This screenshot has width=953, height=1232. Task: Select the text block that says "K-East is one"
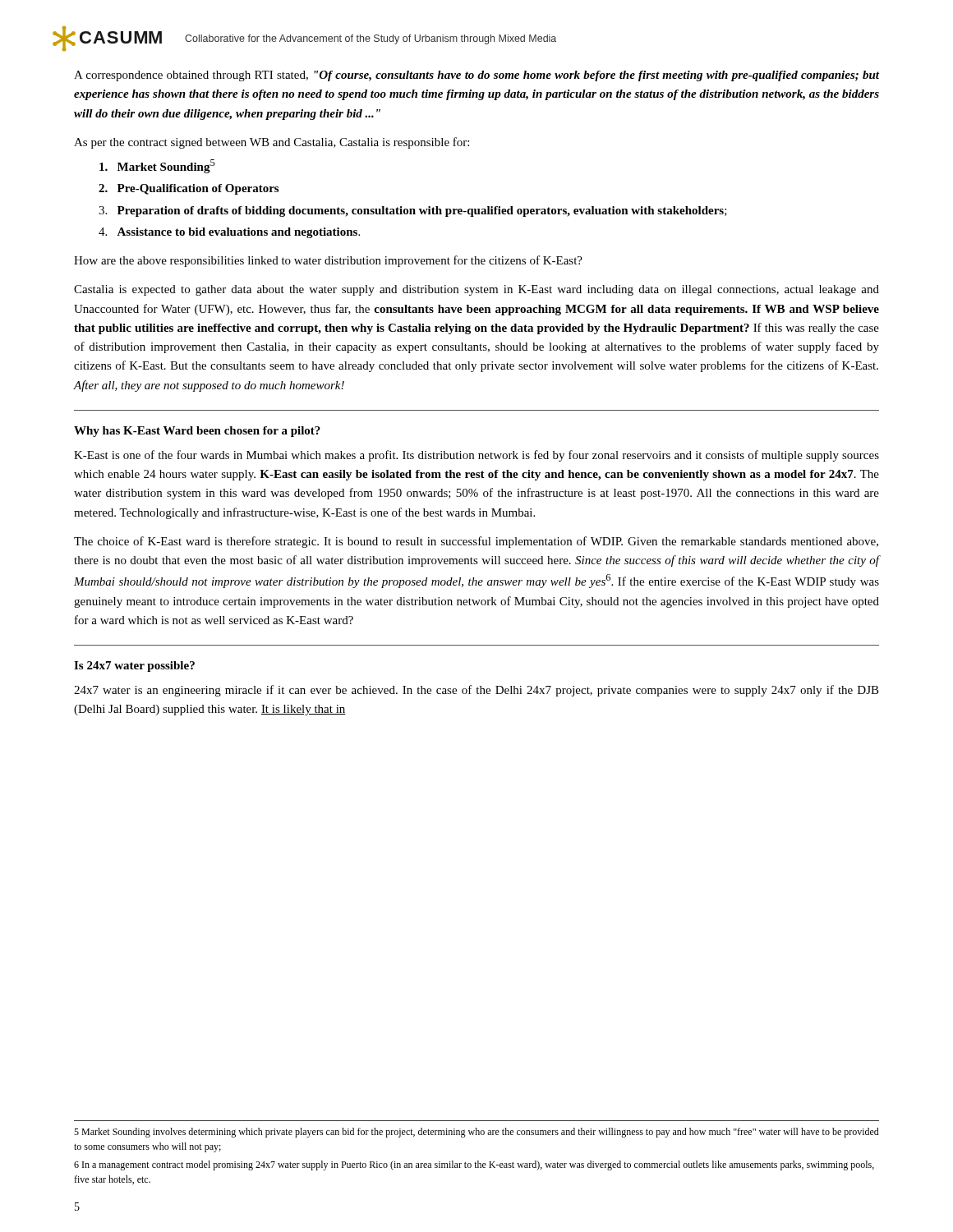[x=476, y=483]
